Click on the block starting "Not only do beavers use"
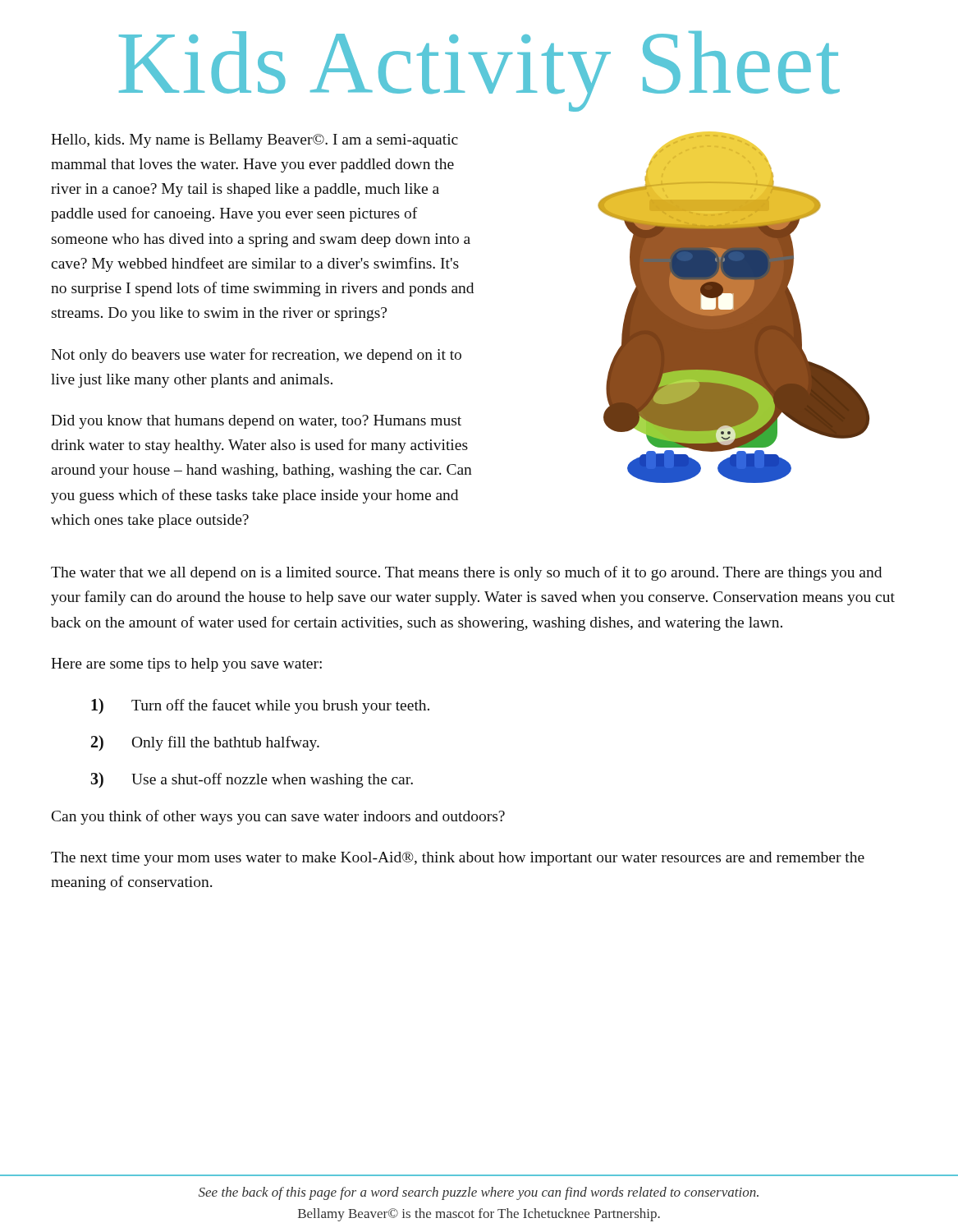The height and width of the screenshot is (1232, 958). pos(256,366)
